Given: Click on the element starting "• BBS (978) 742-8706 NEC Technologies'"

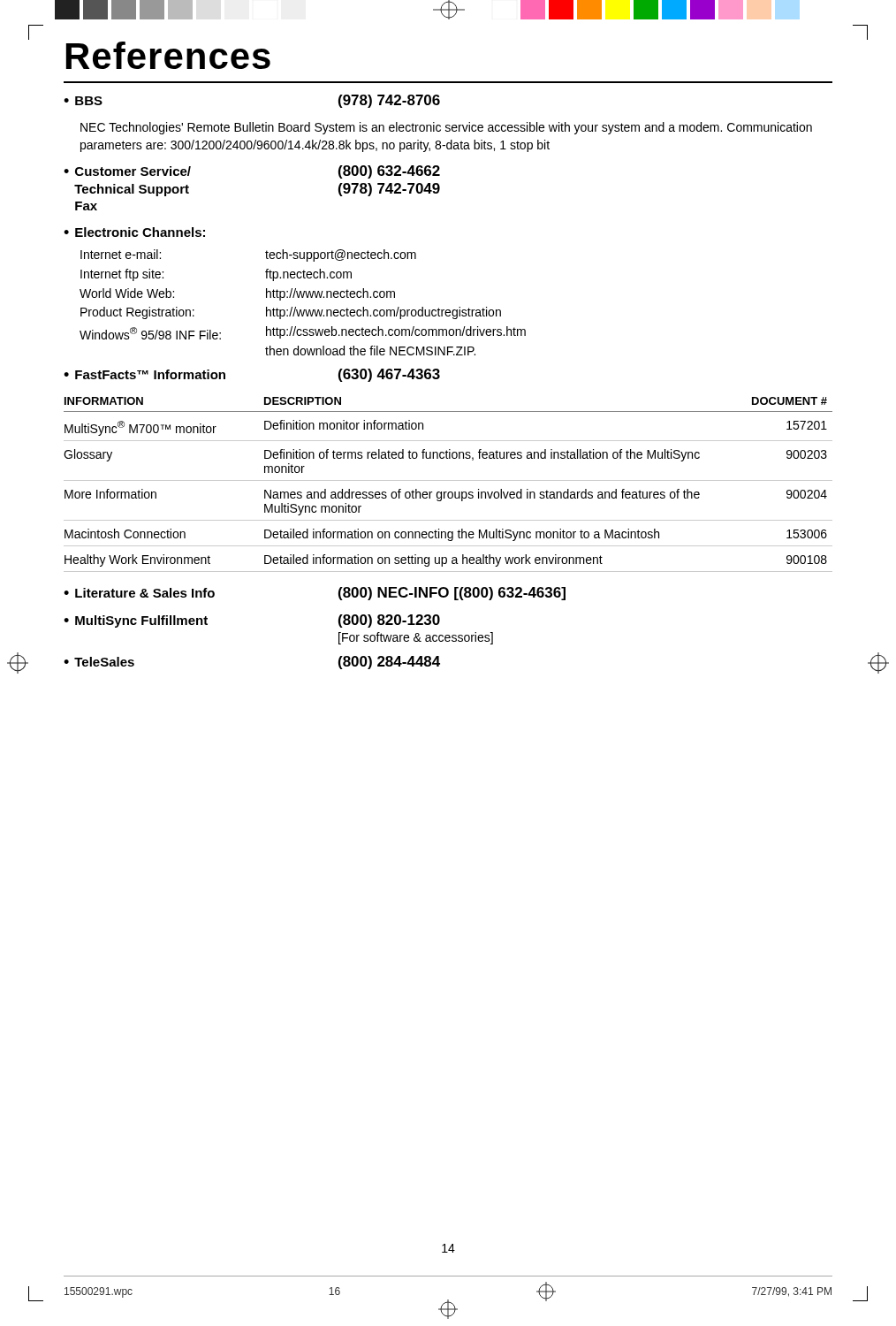Looking at the screenshot, I should pos(448,123).
